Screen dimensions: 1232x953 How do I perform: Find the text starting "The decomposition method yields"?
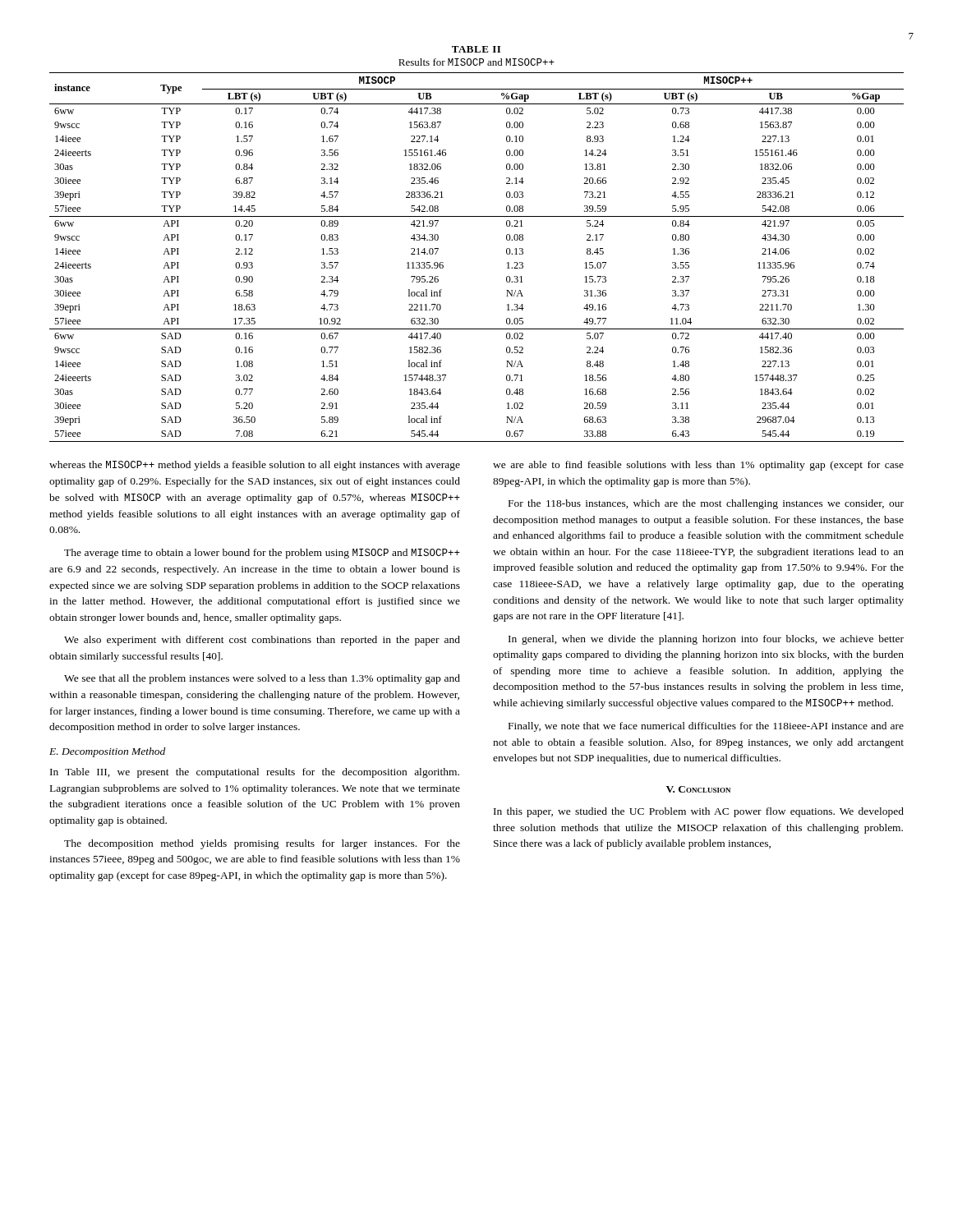[255, 859]
